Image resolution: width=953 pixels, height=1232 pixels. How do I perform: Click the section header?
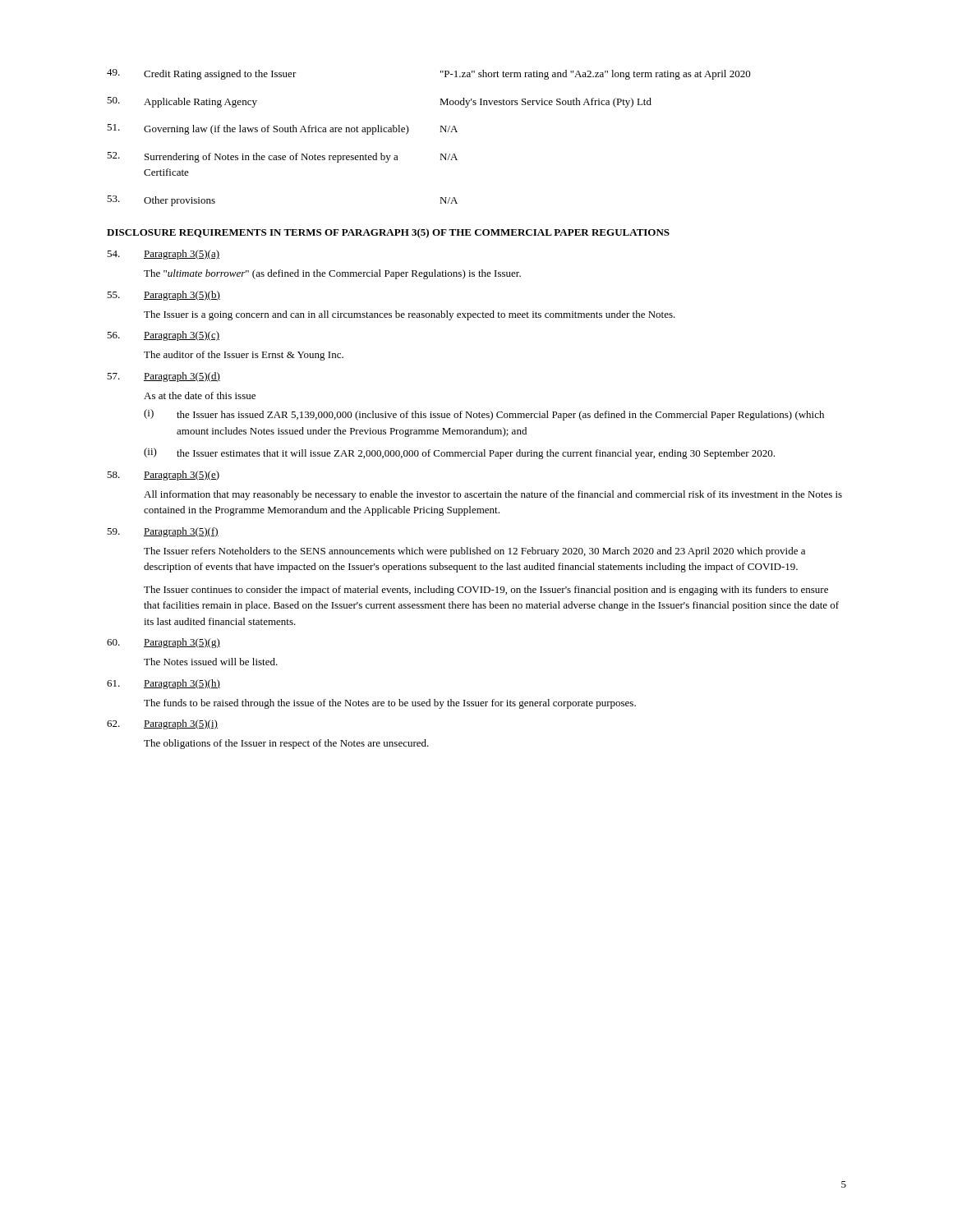click(x=388, y=232)
